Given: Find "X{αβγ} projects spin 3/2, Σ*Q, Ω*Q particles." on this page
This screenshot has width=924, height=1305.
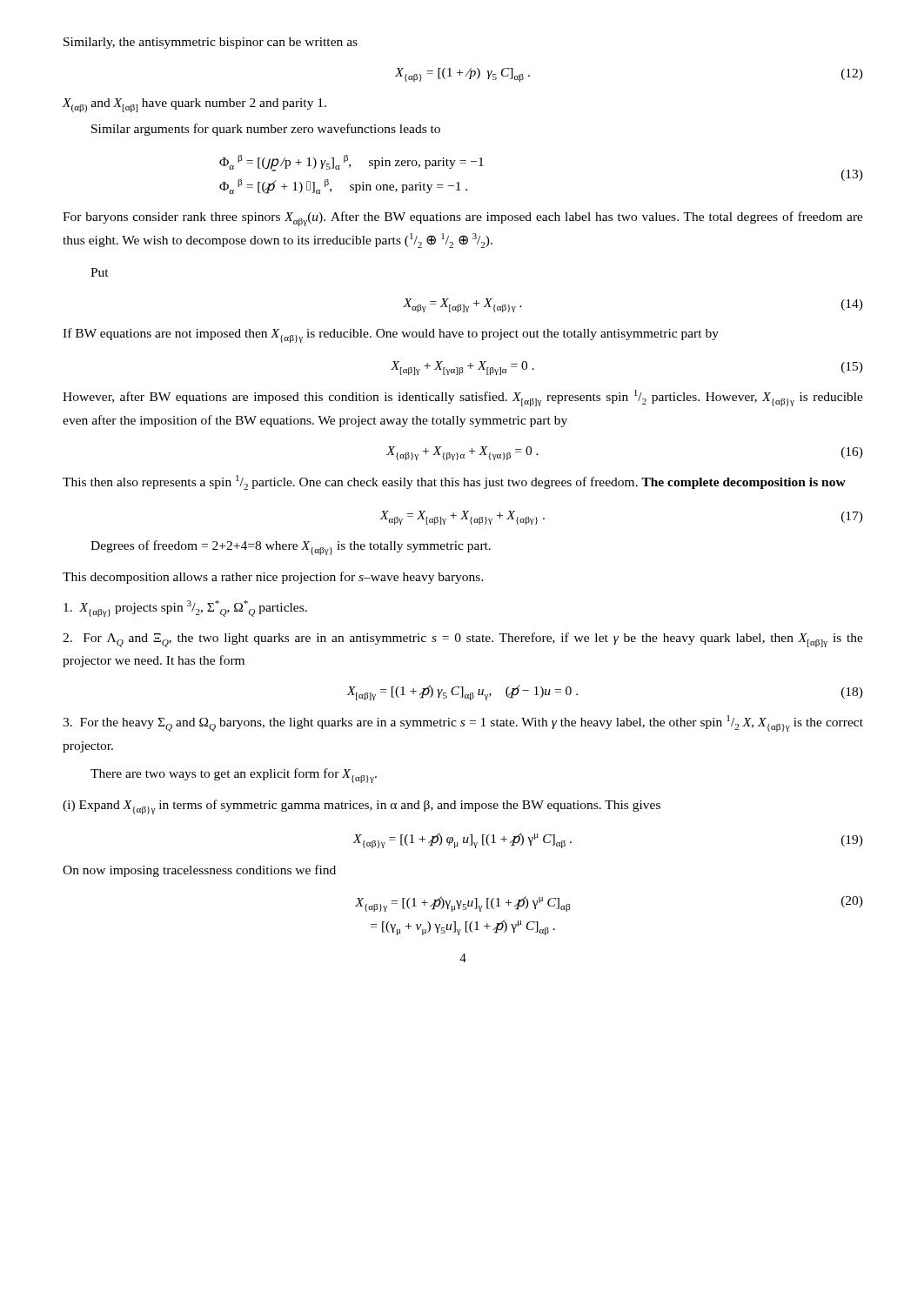Looking at the screenshot, I should (185, 607).
